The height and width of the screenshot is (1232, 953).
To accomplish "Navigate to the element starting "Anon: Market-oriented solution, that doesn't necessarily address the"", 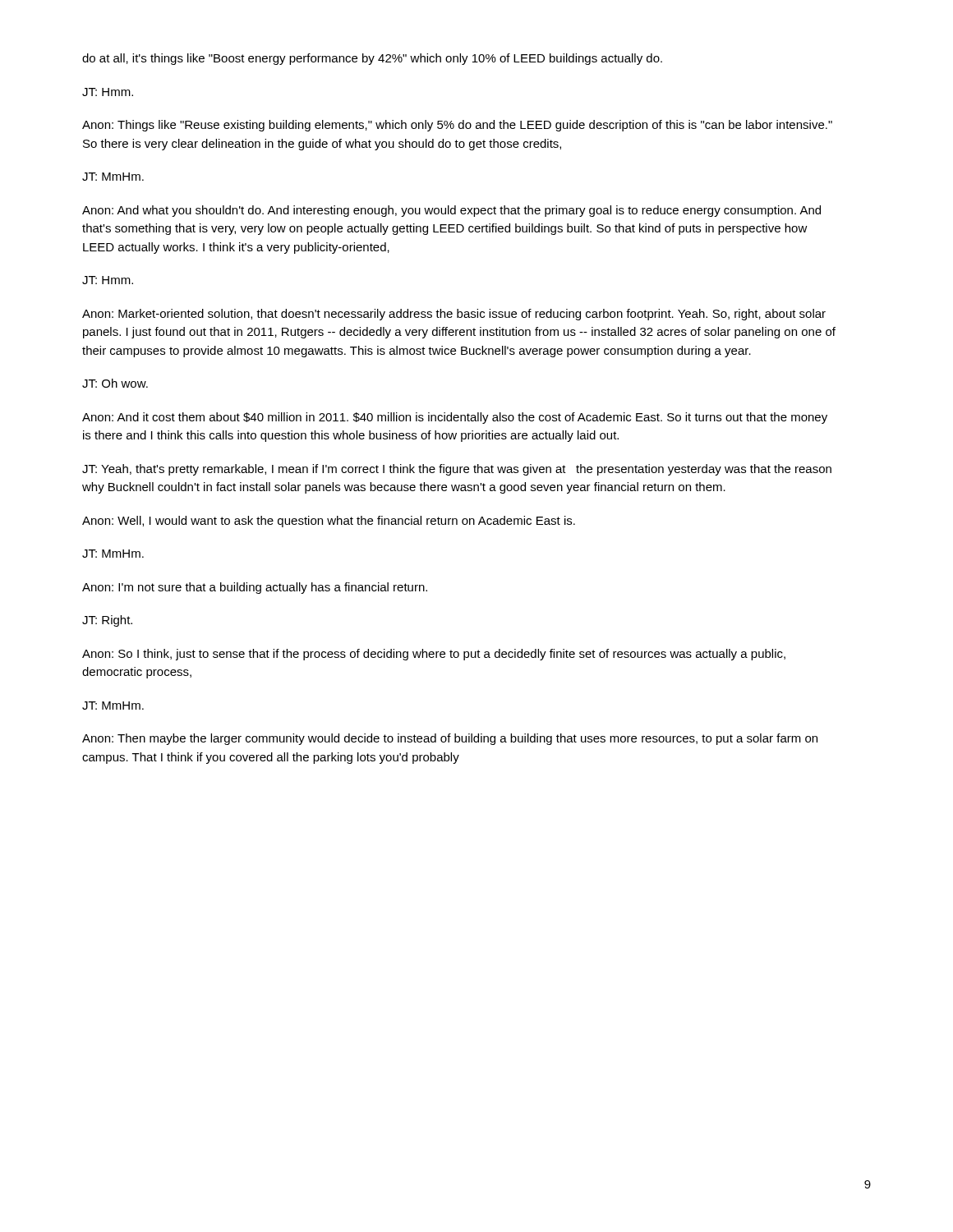I will click(x=459, y=331).
